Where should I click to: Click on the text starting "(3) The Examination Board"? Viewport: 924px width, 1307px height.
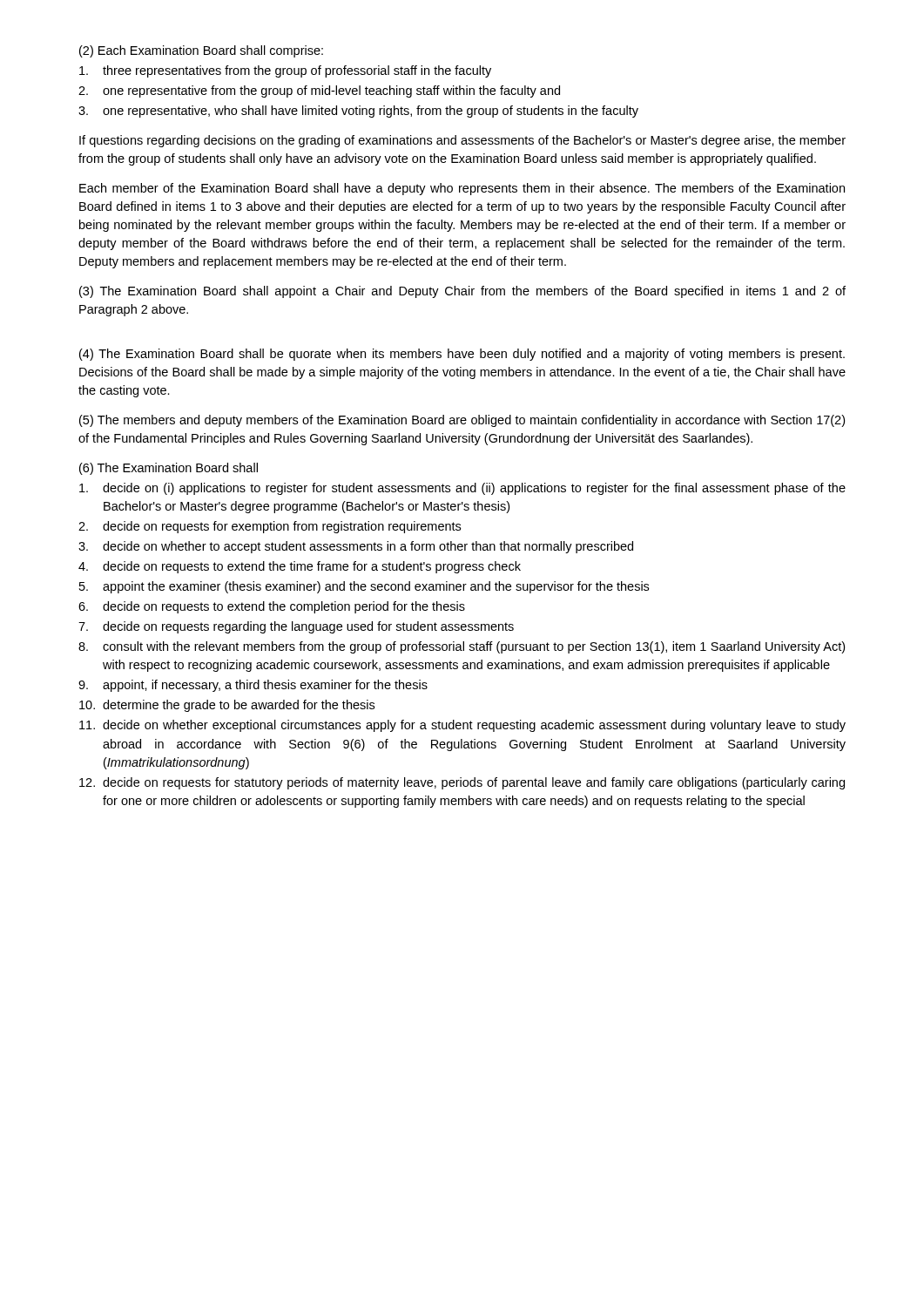coord(462,301)
